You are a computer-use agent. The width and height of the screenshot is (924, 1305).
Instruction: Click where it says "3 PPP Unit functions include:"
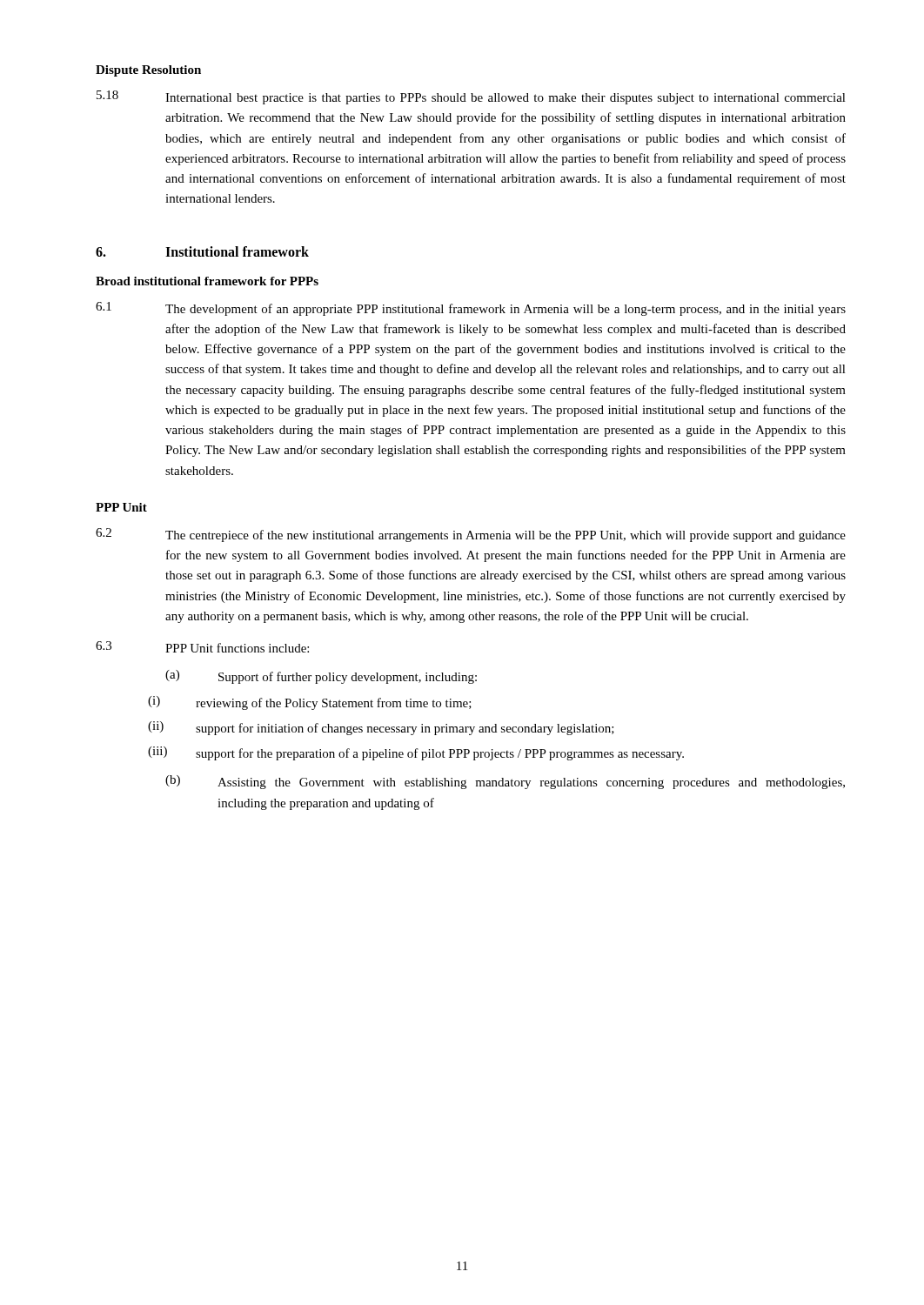pos(202,647)
